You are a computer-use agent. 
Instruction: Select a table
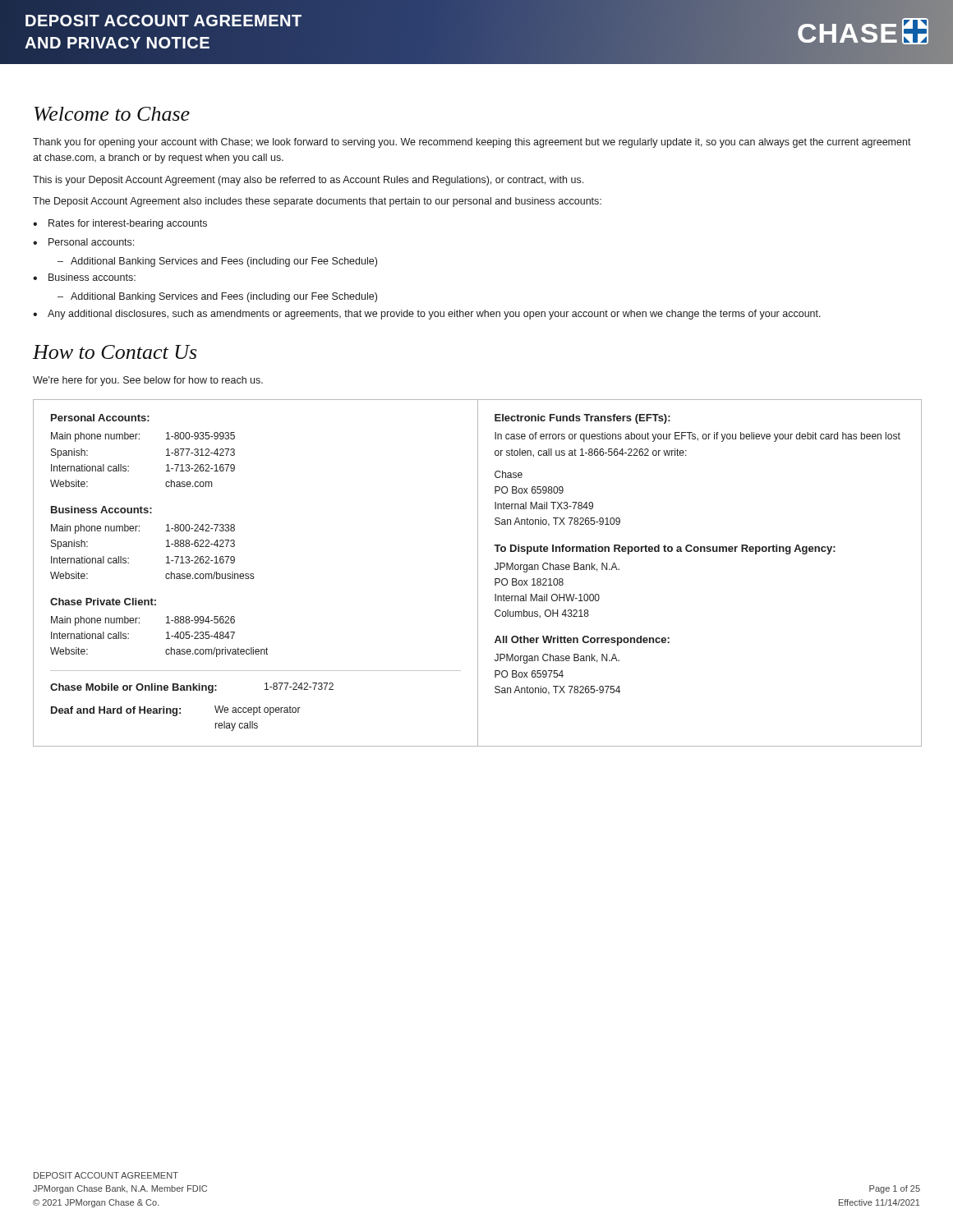[477, 573]
